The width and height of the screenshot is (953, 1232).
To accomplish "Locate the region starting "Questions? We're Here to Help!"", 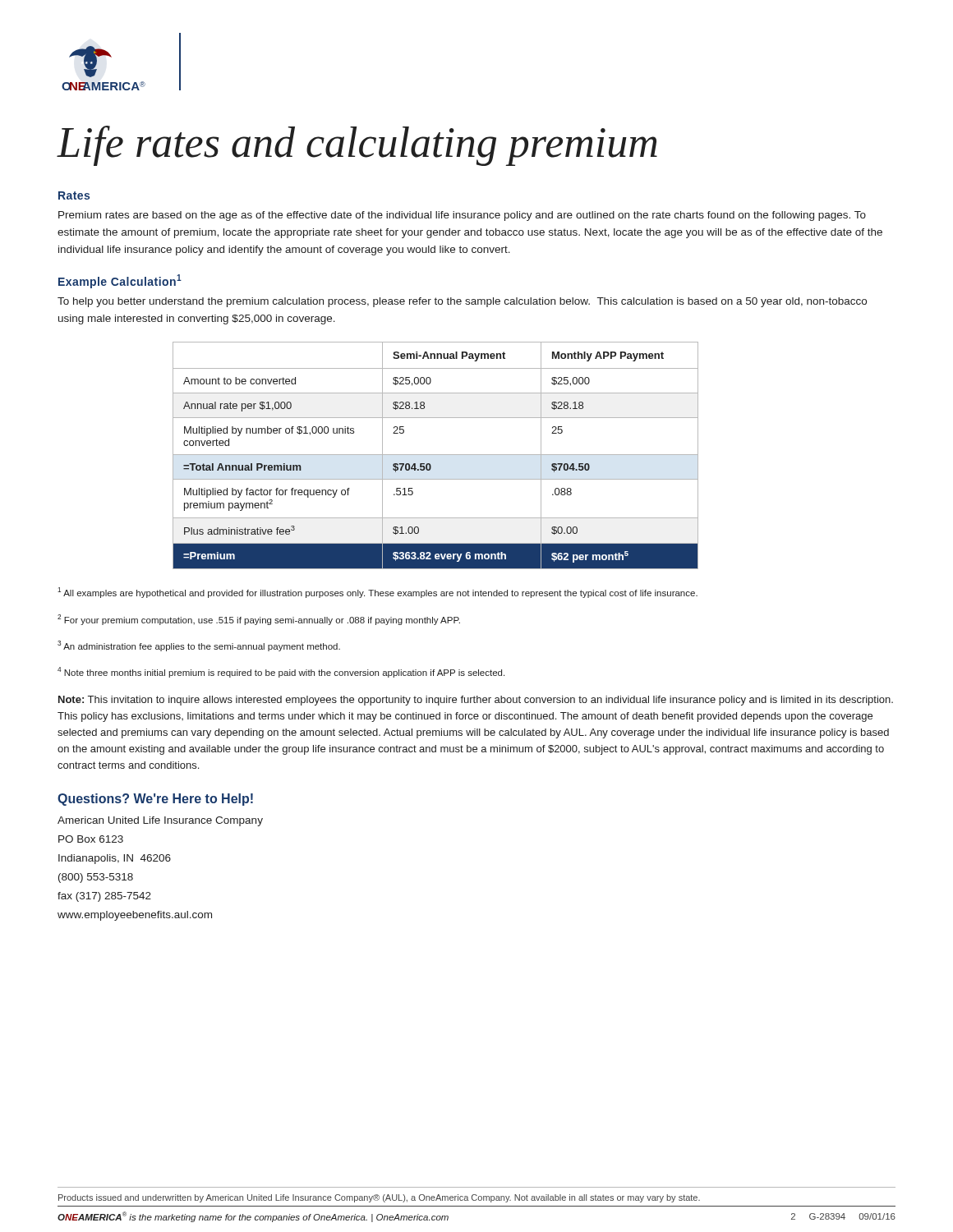I will [x=155, y=800].
